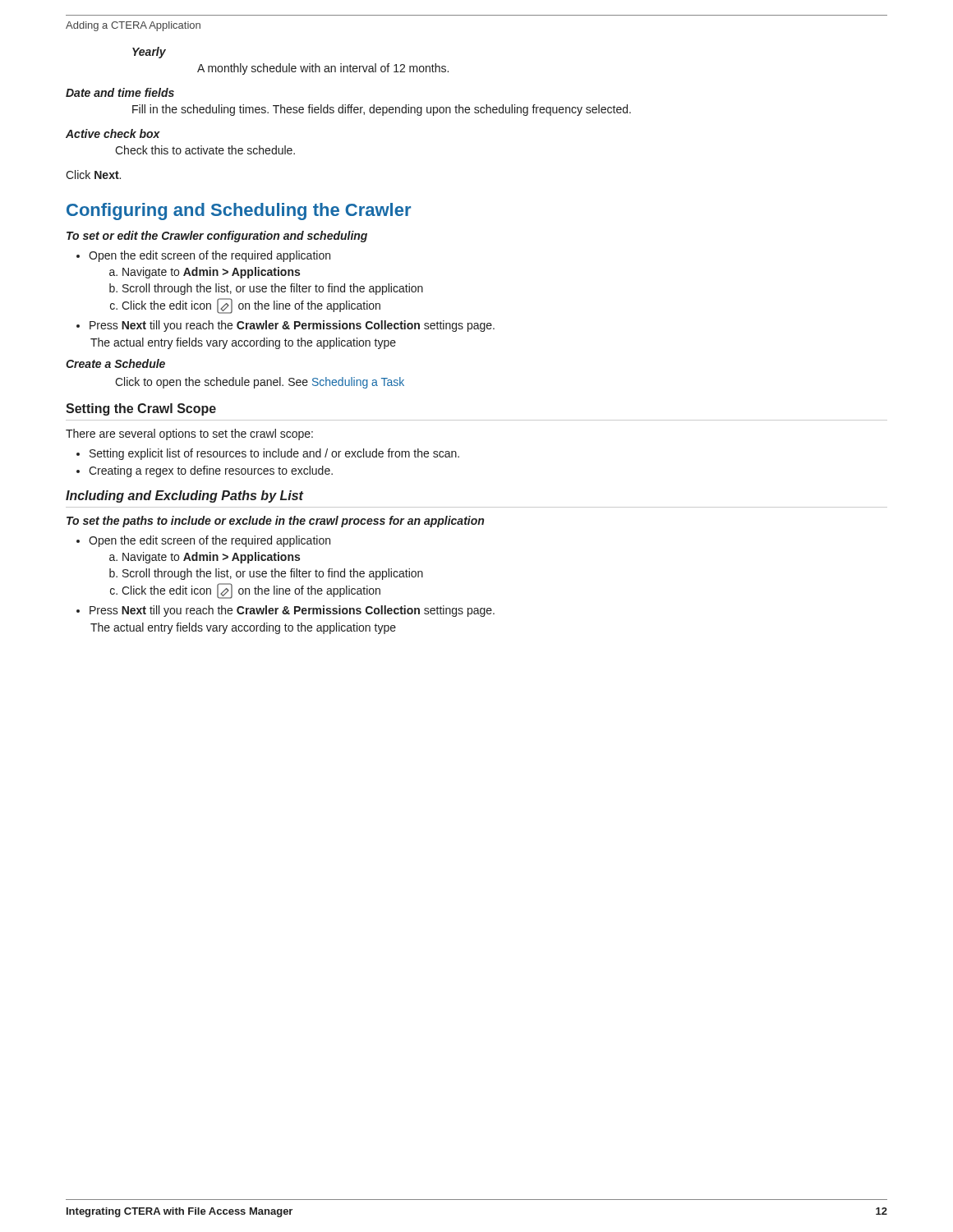
Task: Click on the list item that says "Setting explicit list"
Action: (274, 453)
